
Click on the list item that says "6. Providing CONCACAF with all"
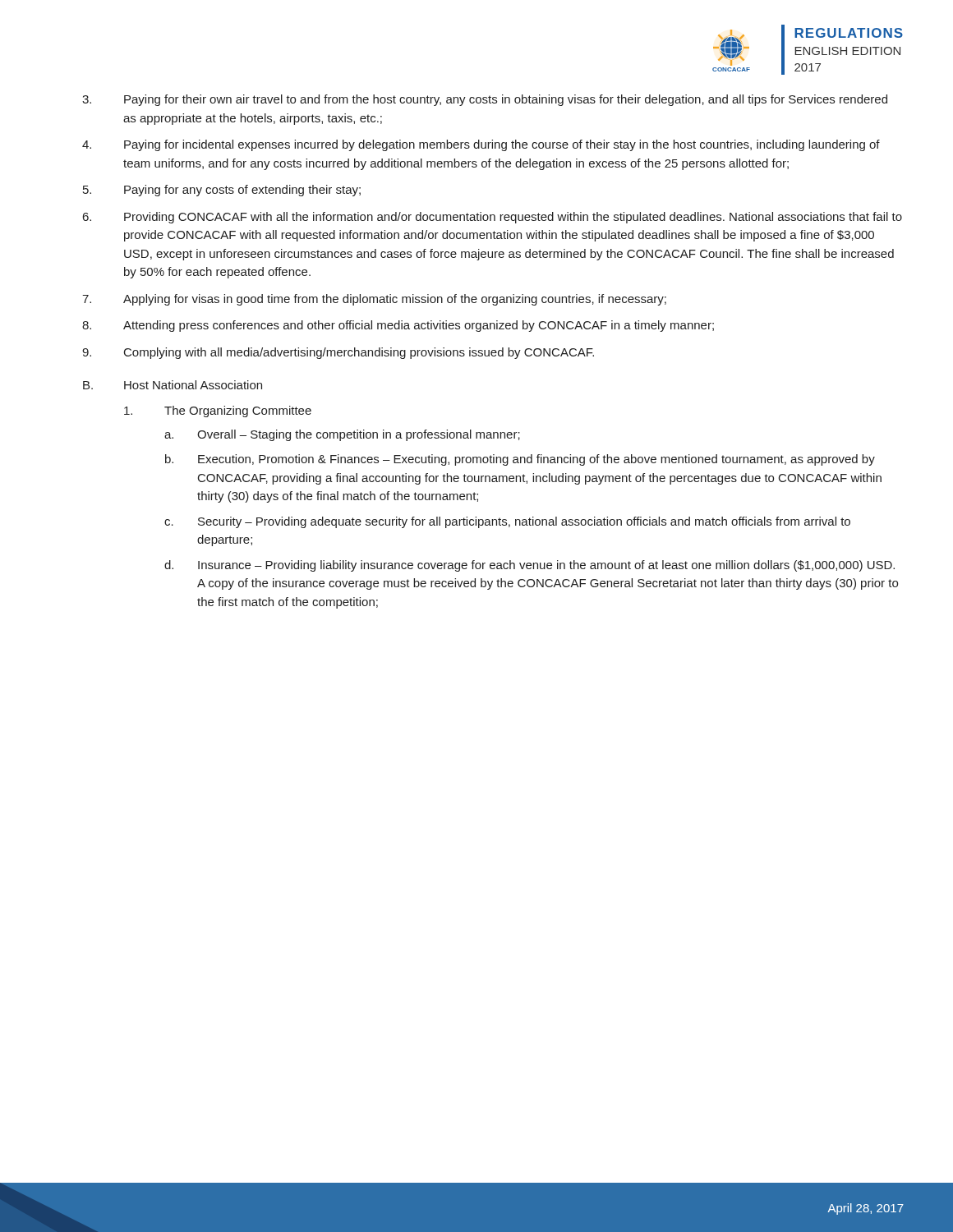click(x=493, y=244)
